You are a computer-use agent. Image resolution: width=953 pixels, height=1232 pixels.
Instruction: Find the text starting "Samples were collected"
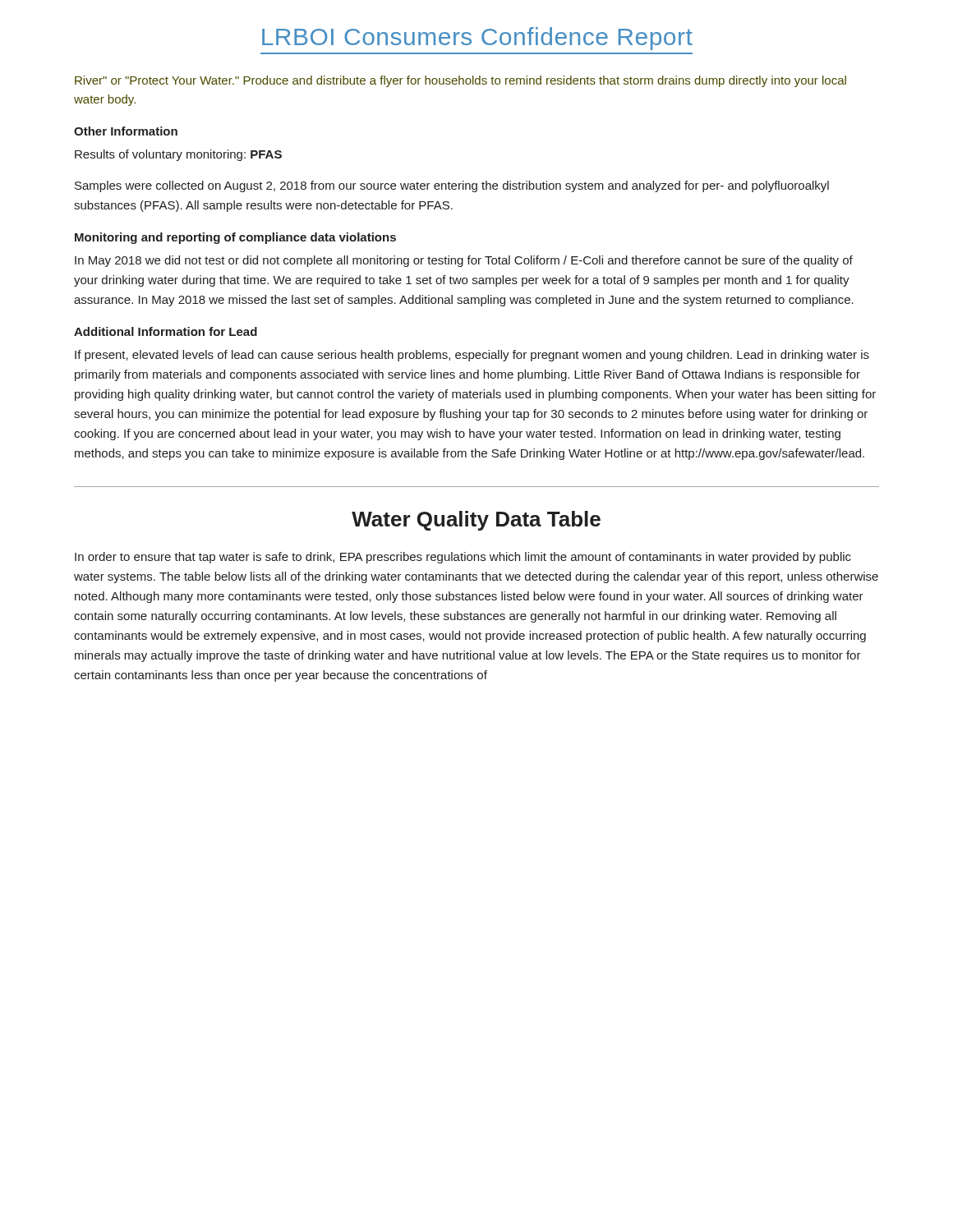452,195
